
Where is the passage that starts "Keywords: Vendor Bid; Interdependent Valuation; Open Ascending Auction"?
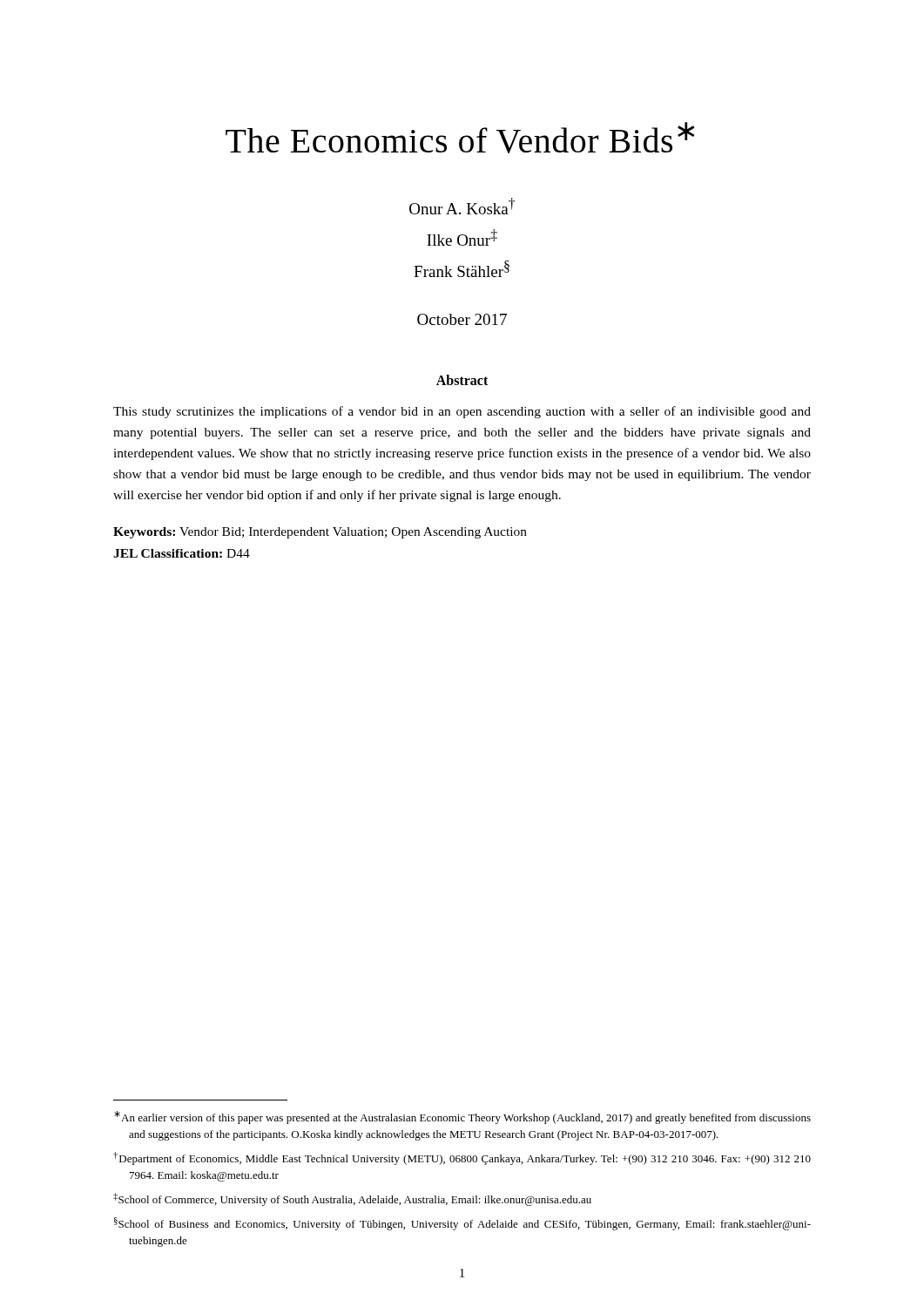[320, 542]
